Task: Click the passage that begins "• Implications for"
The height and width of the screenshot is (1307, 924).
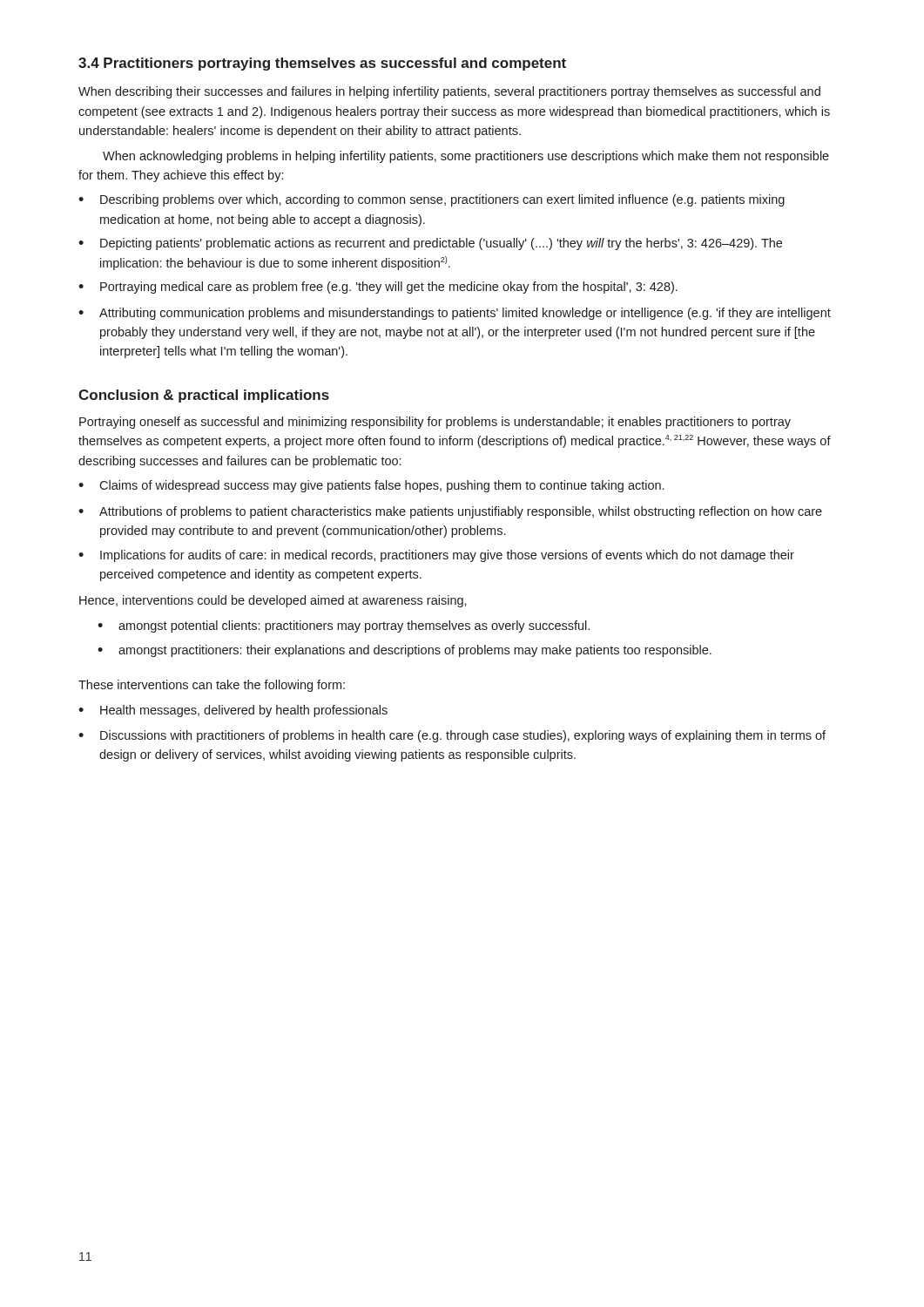Action: [462, 565]
